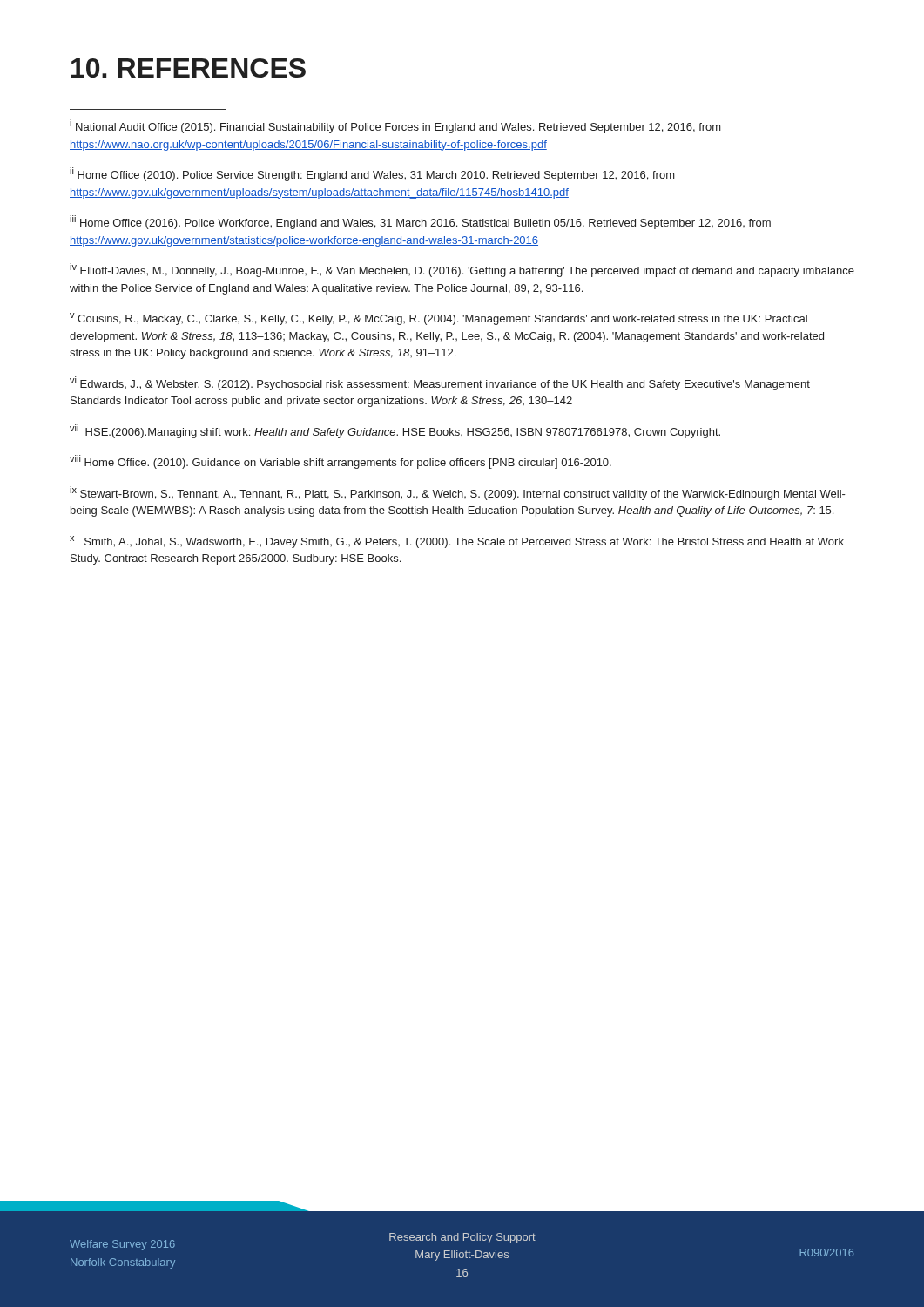Find the element starting "v Cousins, R.,"
Screen dimensions: 1307x924
[447, 335]
